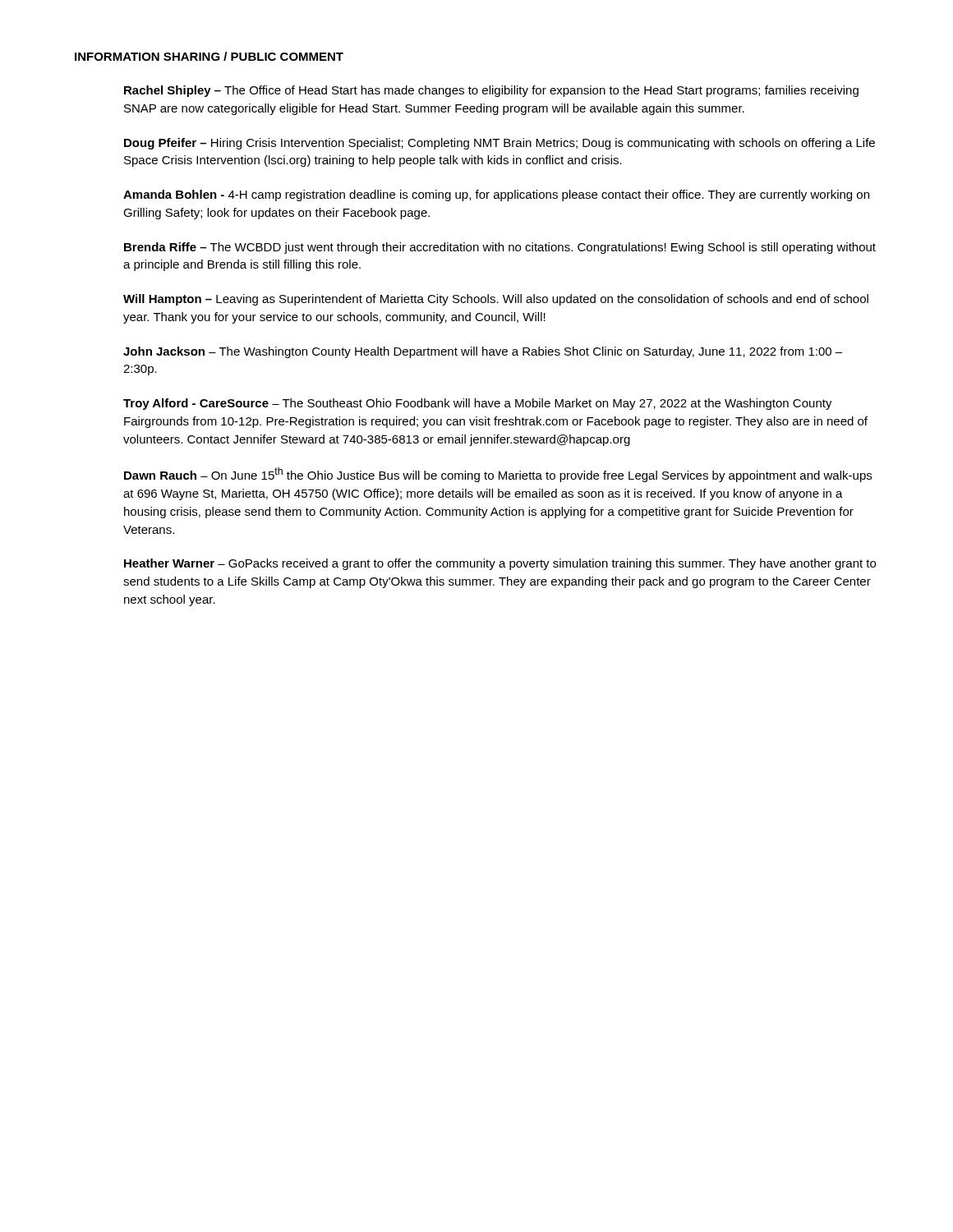Select the text block that says "Brenda Riffe – The"
Screen dimensions: 1232x953
click(x=501, y=256)
